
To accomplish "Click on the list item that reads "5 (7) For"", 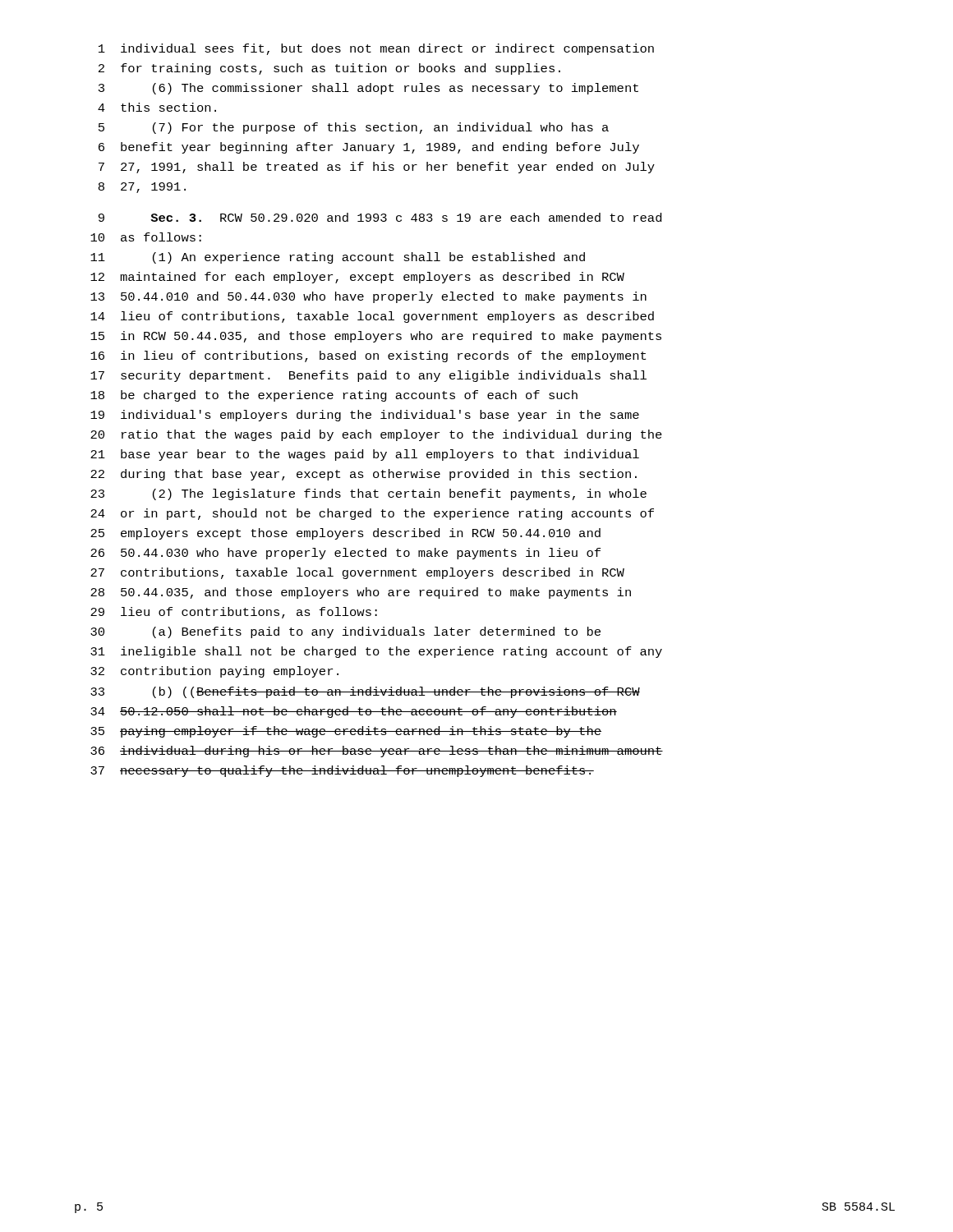I will (x=485, y=158).
